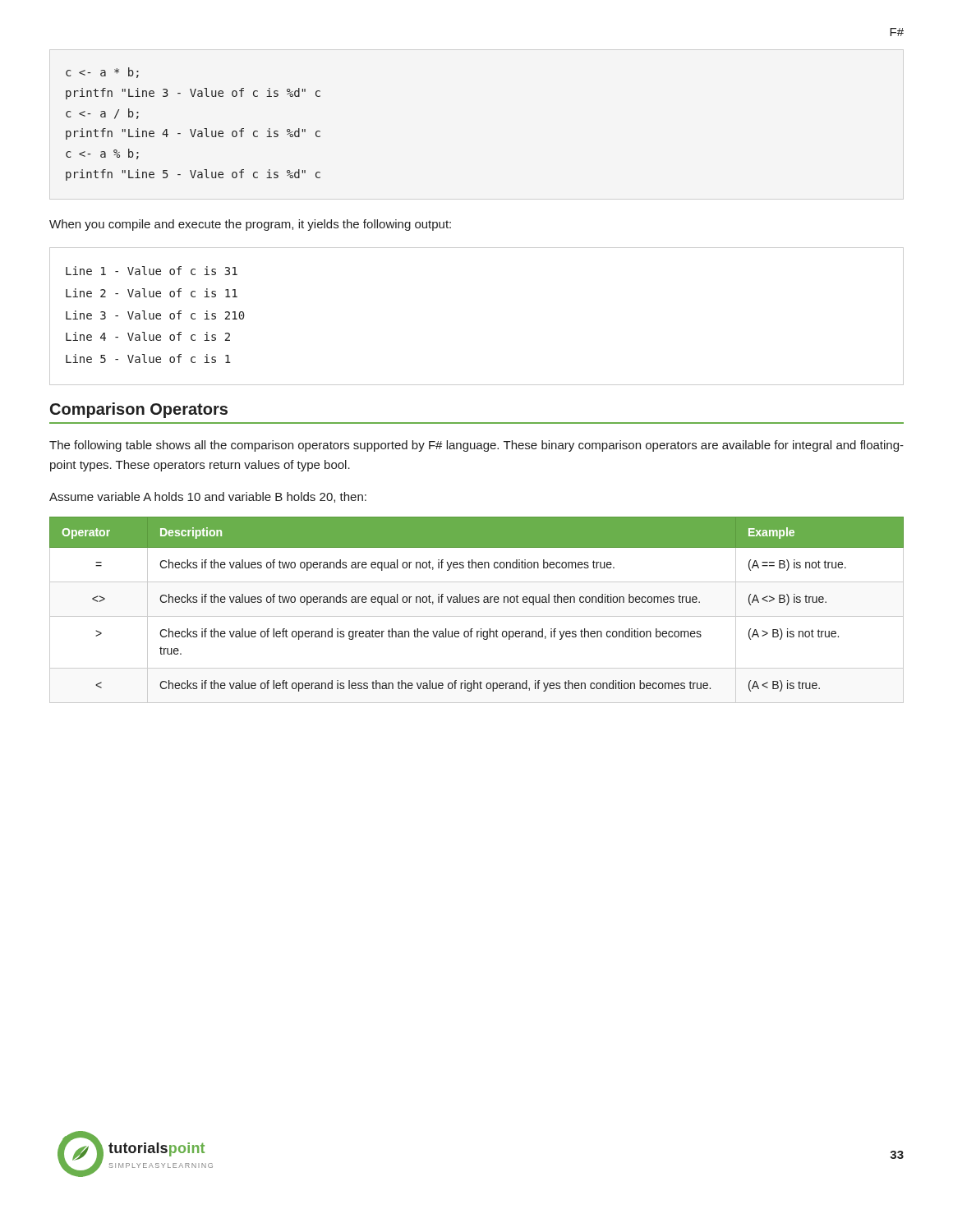The image size is (953, 1232).
Task: Locate the block of text that opens with "When you compile and execute the program, it"
Action: point(251,224)
